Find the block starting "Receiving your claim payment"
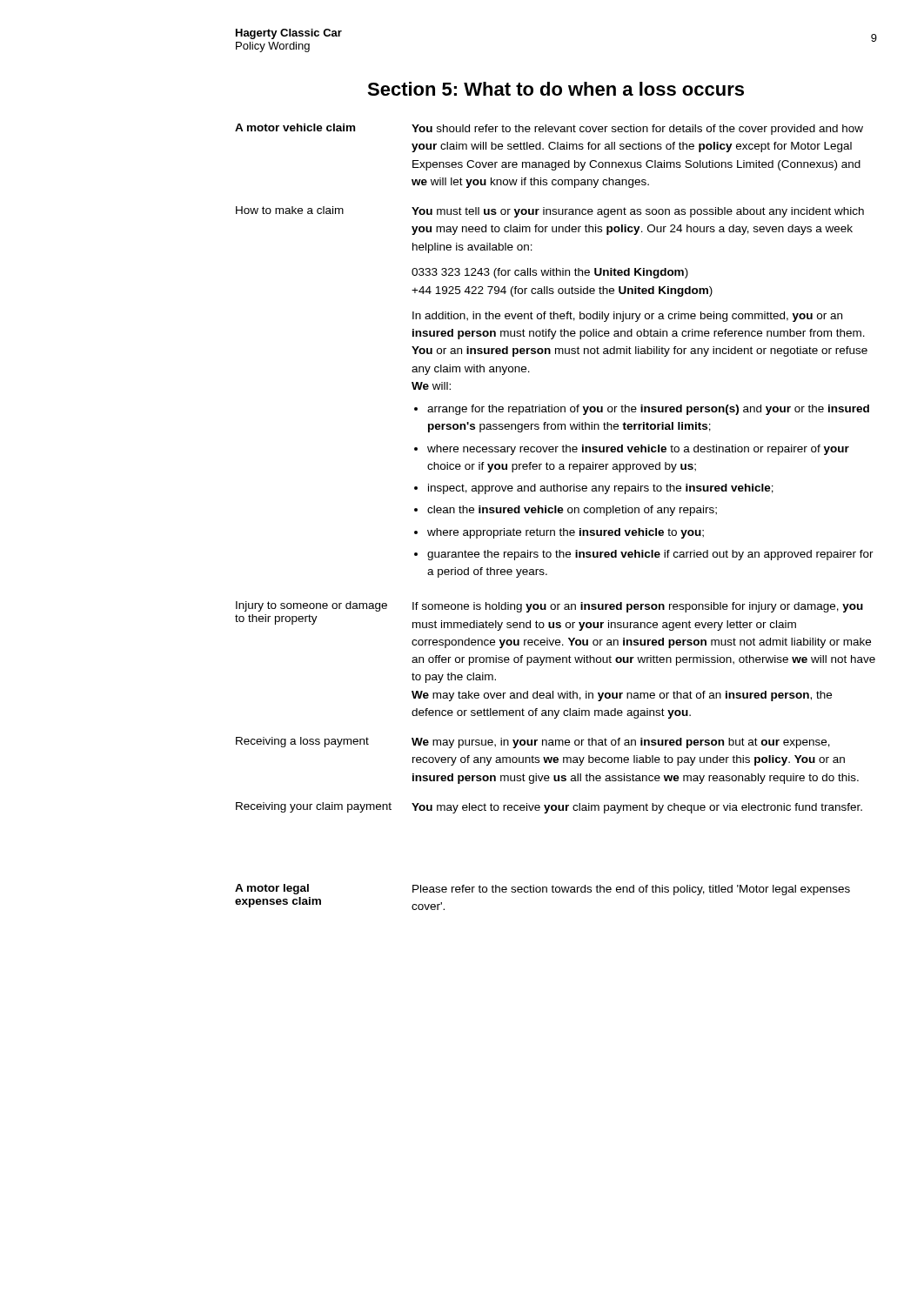Image resolution: width=924 pixels, height=1305 pixels. pyautogui.click(x=313, y=806)
